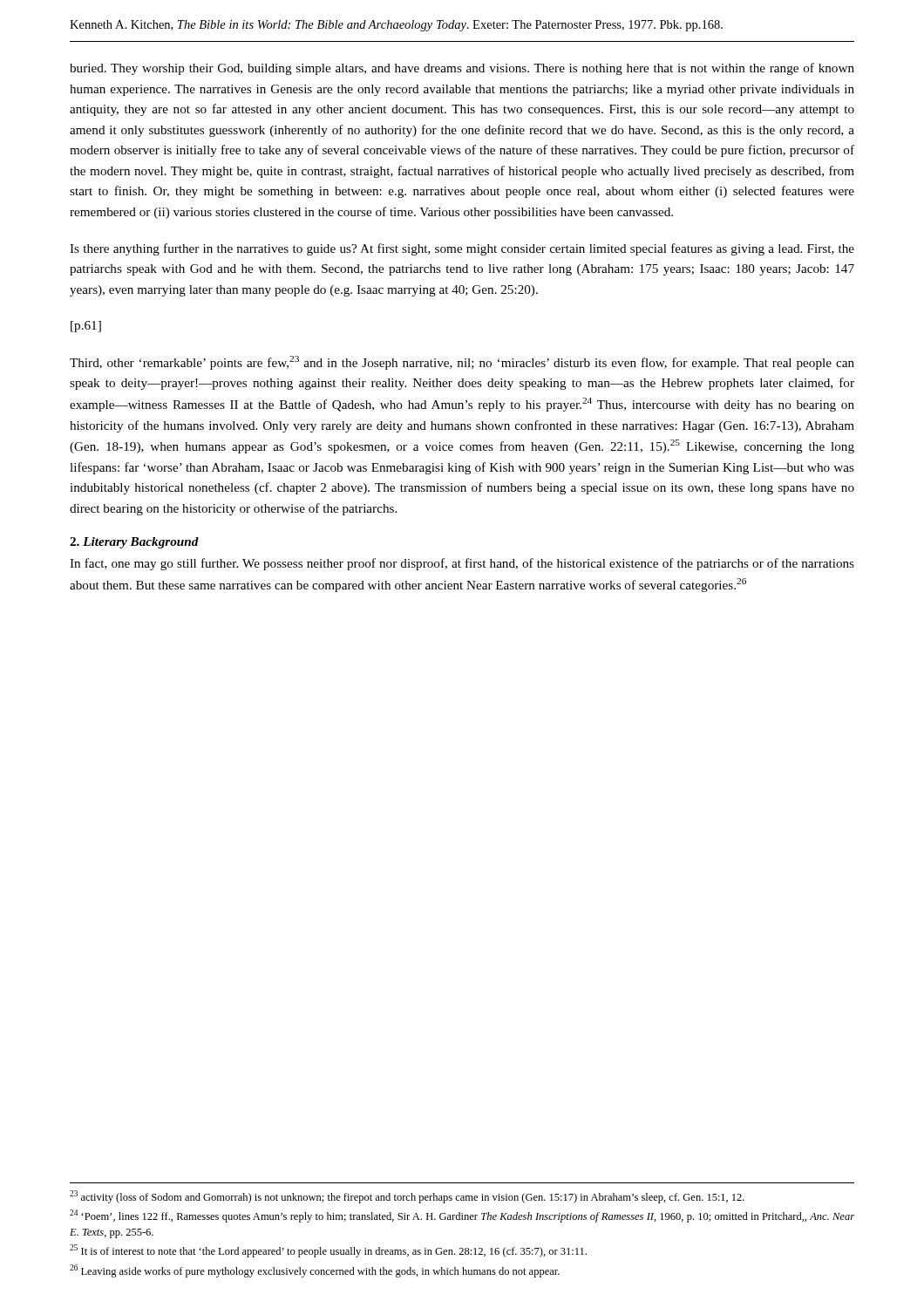Point to the block beginning "Is there anything further in the narratives"
The width and height of the screenshot is (924, 1308).
tap(462, 268)
